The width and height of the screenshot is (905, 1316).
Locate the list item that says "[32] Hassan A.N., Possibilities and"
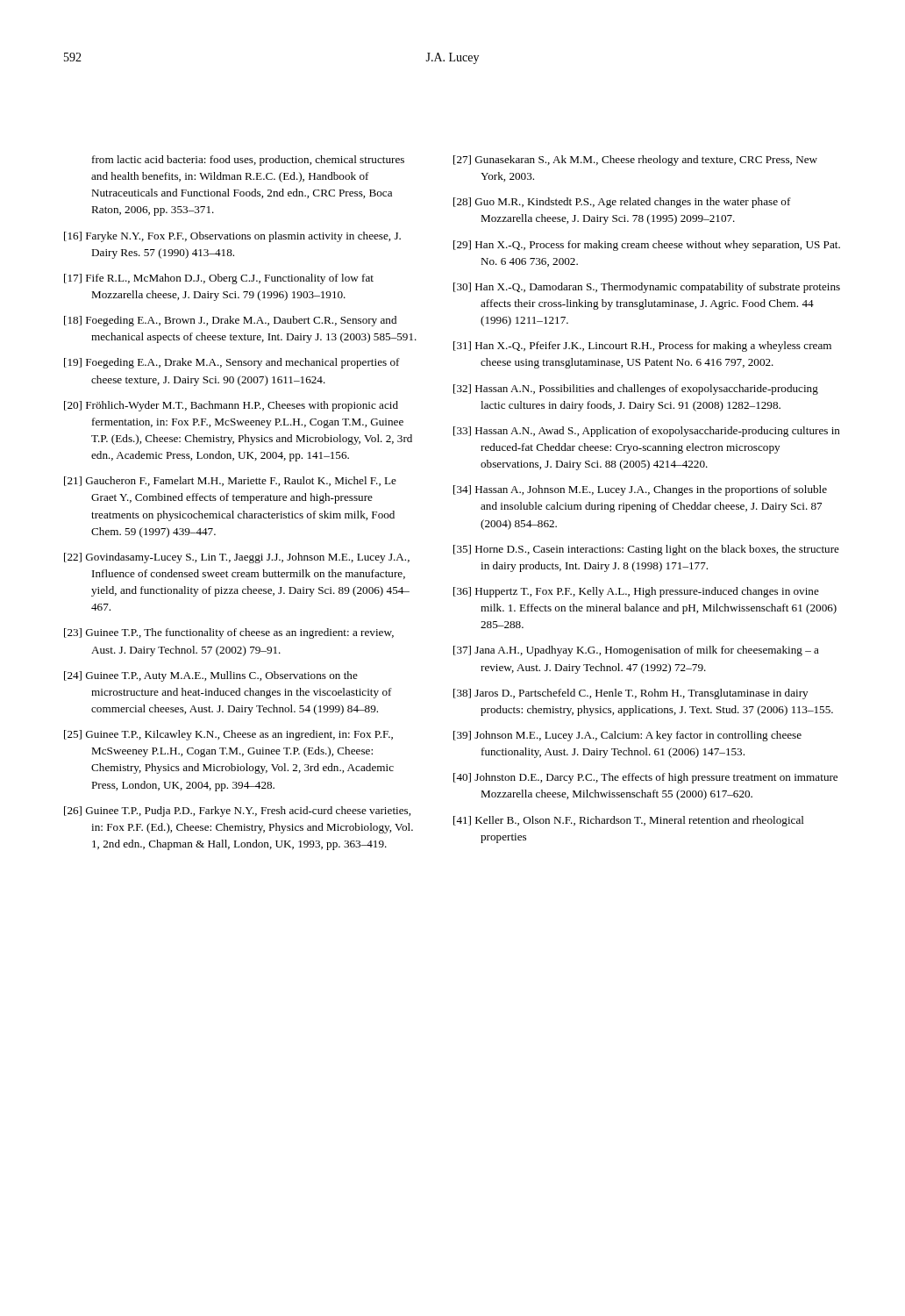635,396
